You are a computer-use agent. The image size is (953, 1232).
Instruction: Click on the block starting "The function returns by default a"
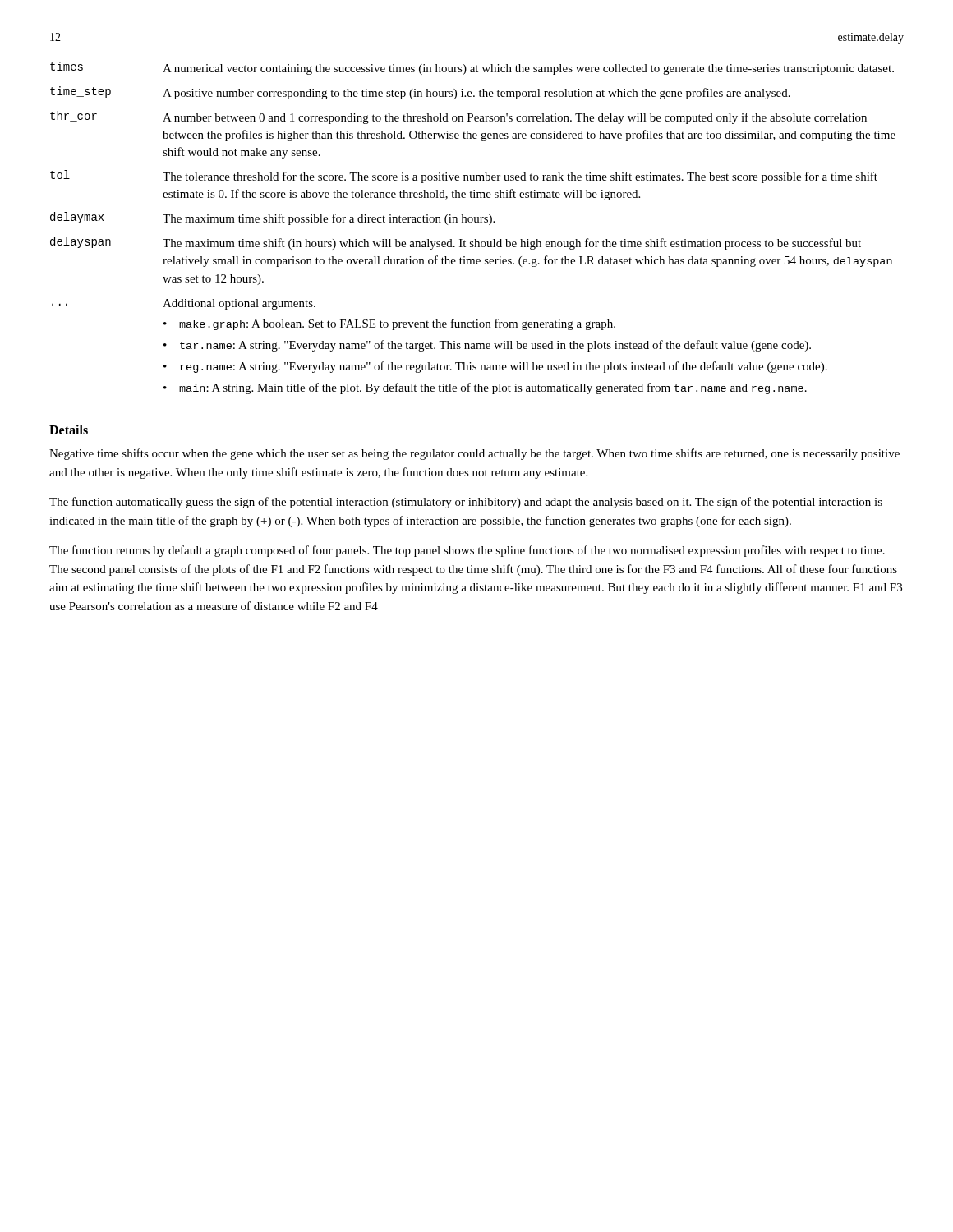(x=476, y=578)
